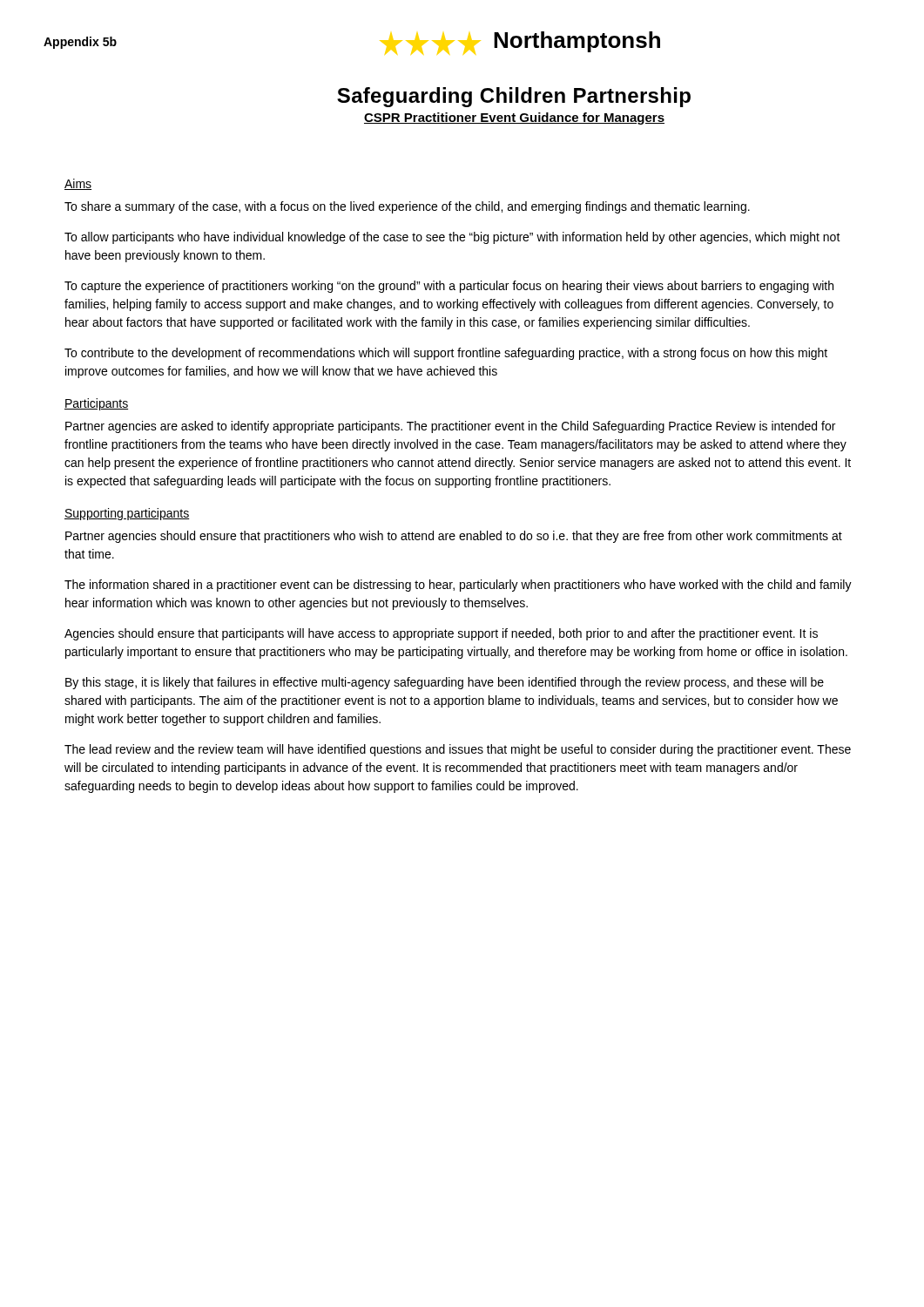Where is the passage that starts "Agencies should ensure that"?

tap(456, 643)
